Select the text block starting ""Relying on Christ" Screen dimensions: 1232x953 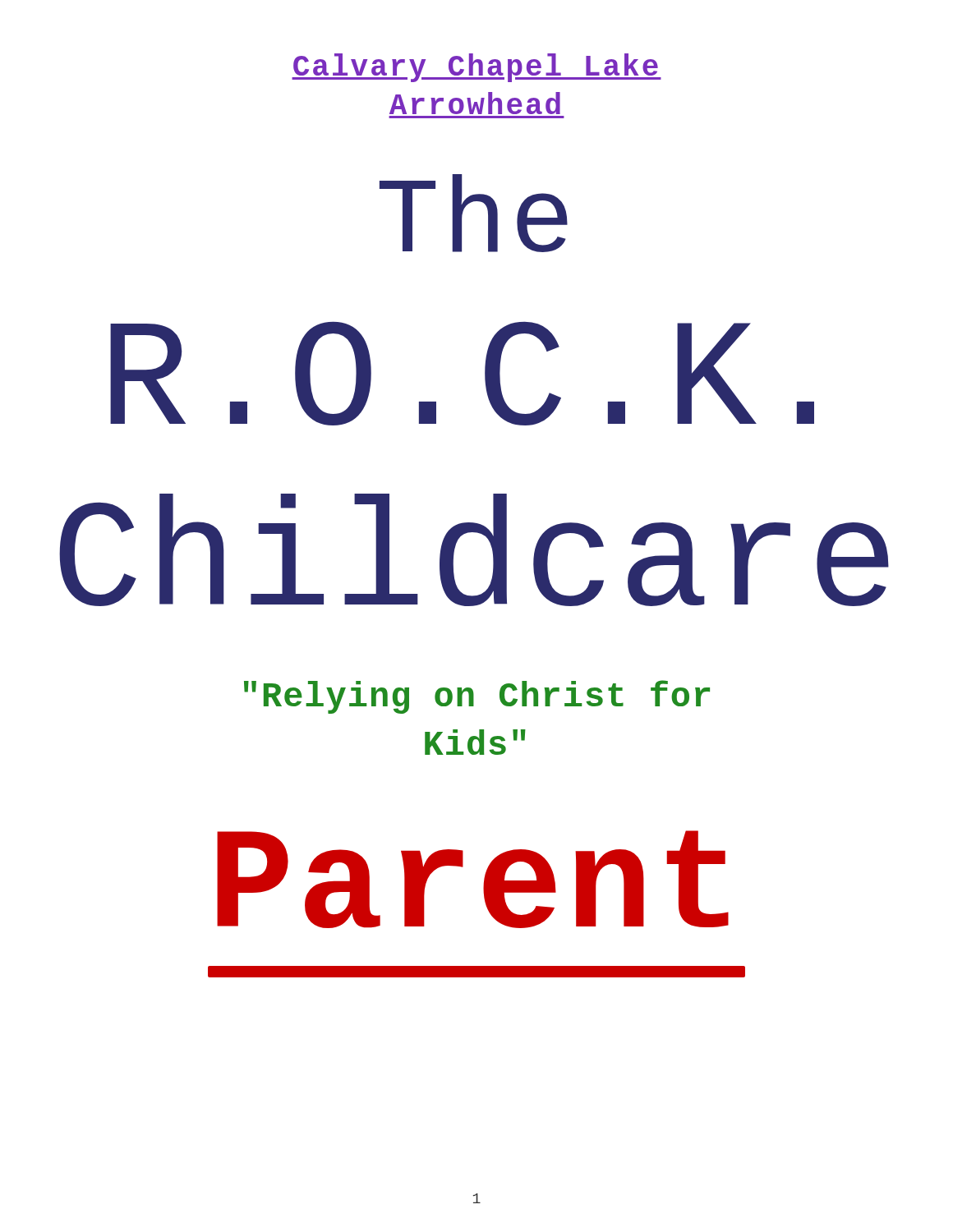tap(476, 721)
